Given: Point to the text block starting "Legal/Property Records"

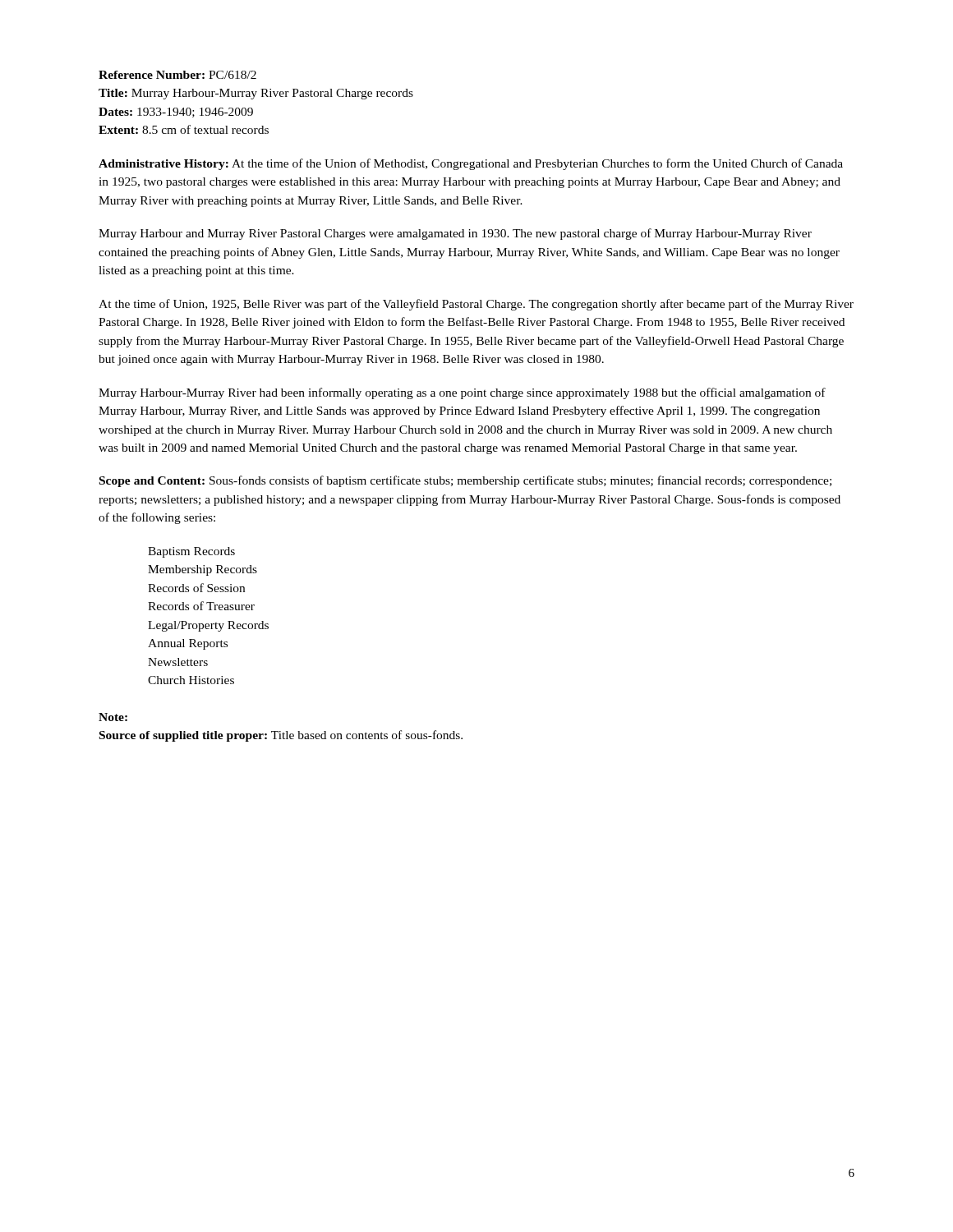Looking at the screenshot, I should click(x=209, y=624).
